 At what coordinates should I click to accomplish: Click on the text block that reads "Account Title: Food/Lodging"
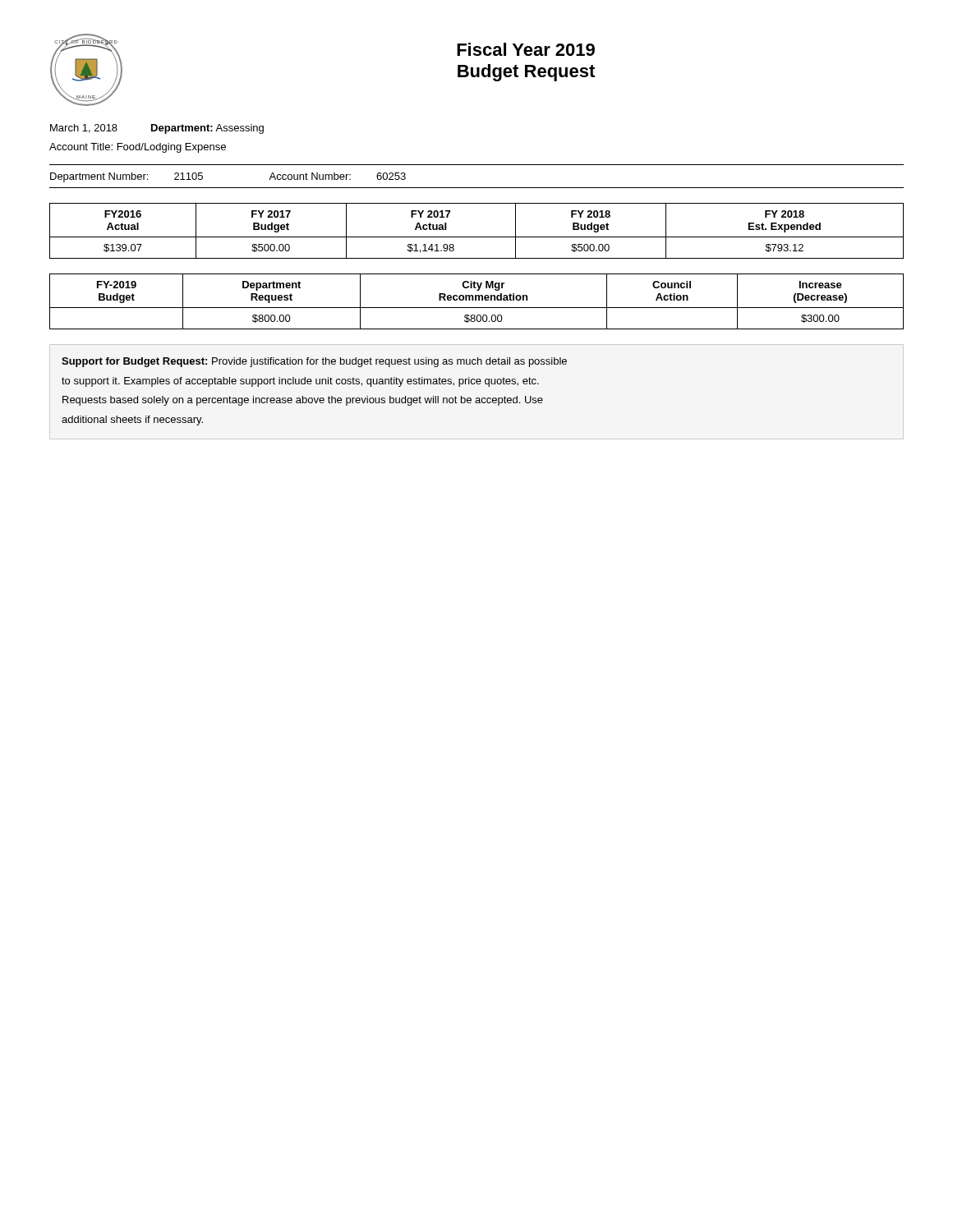(138, 147)
